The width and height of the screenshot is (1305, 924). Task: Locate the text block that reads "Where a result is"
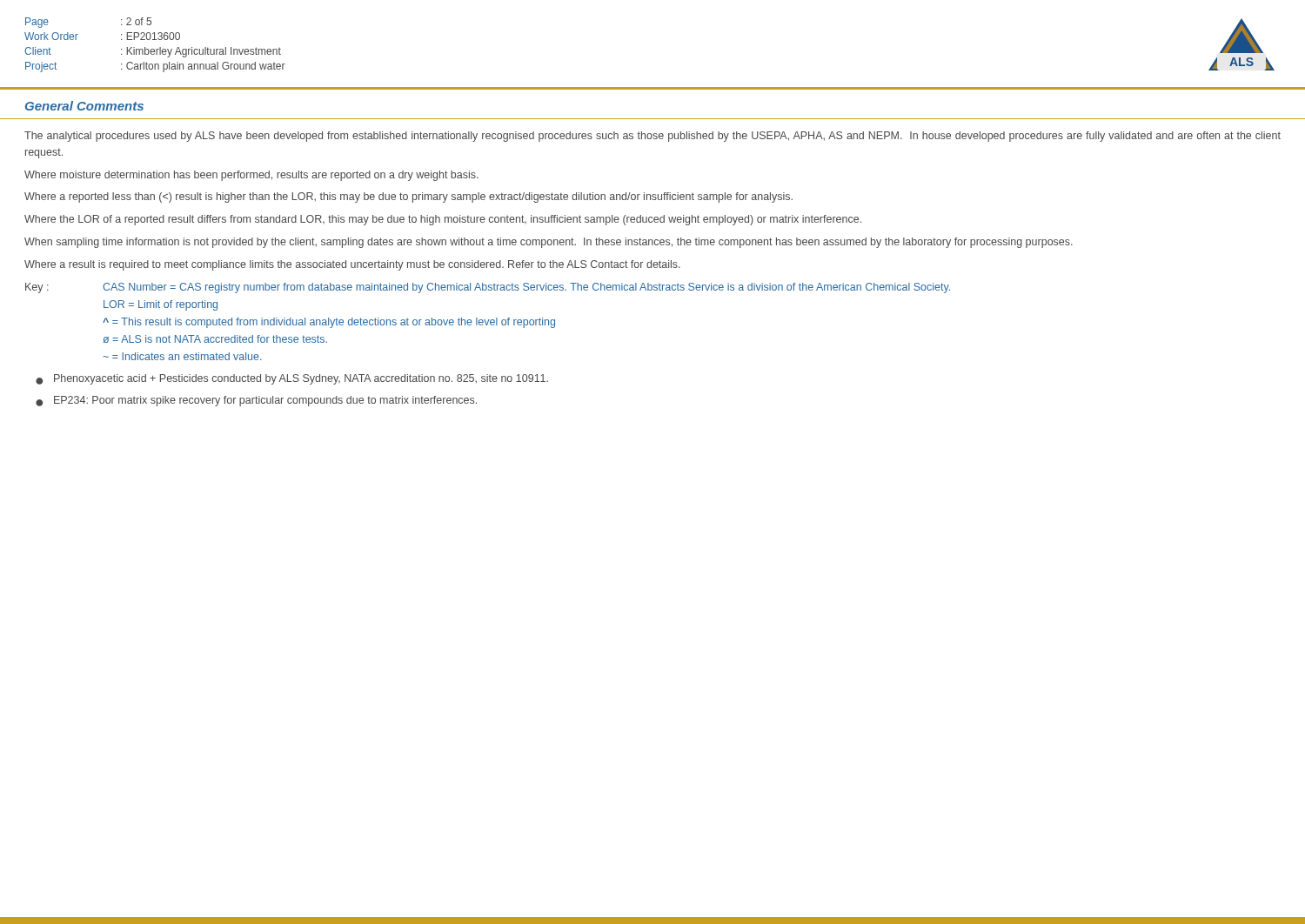pos(353,264)
